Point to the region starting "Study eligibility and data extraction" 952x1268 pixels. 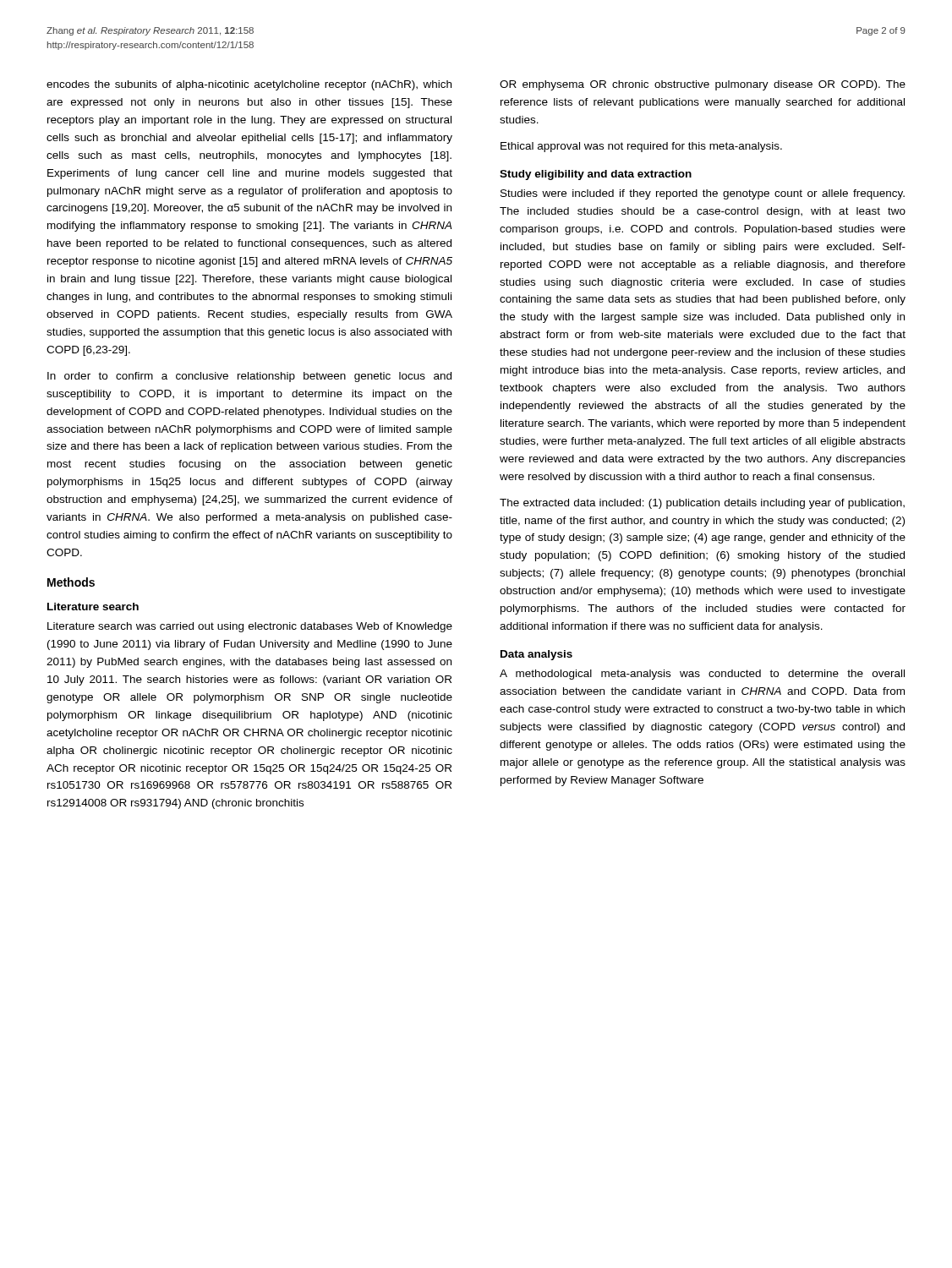(x=596, y=173)
